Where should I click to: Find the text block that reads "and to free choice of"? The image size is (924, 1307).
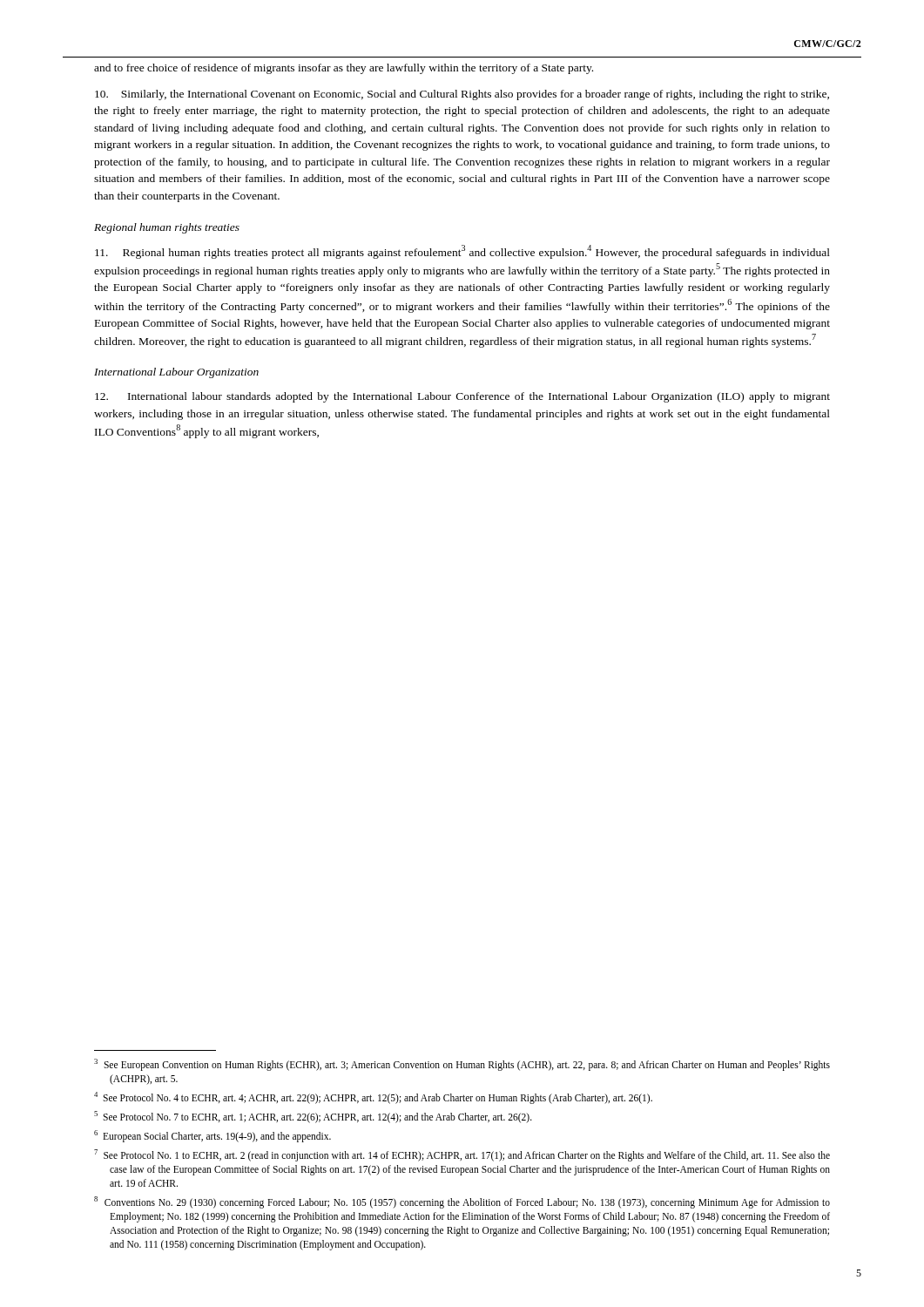pos(462,68)
